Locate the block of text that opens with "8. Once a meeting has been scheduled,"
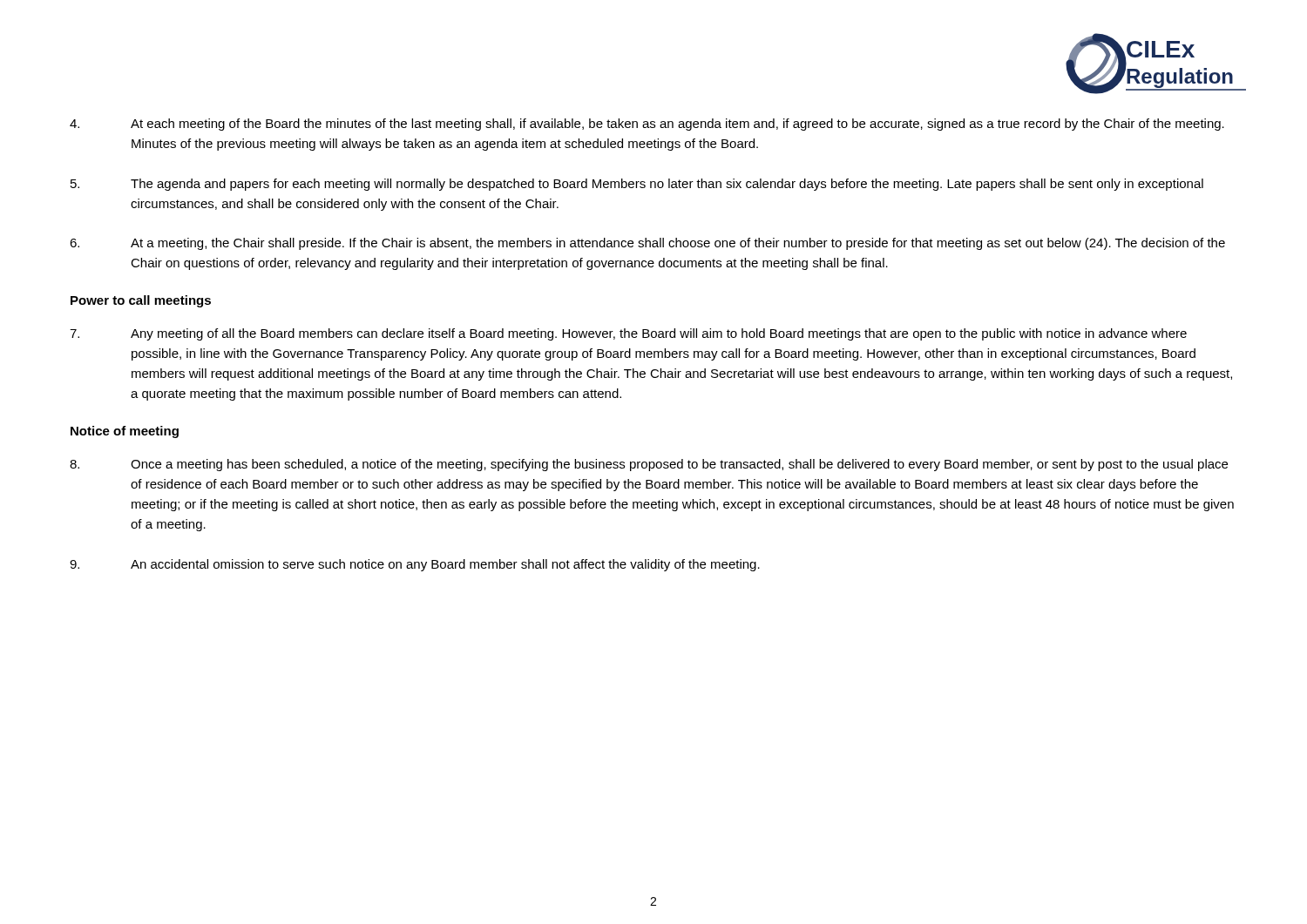The width and height of the screenshot is (1307, 924). pos(654,494)
